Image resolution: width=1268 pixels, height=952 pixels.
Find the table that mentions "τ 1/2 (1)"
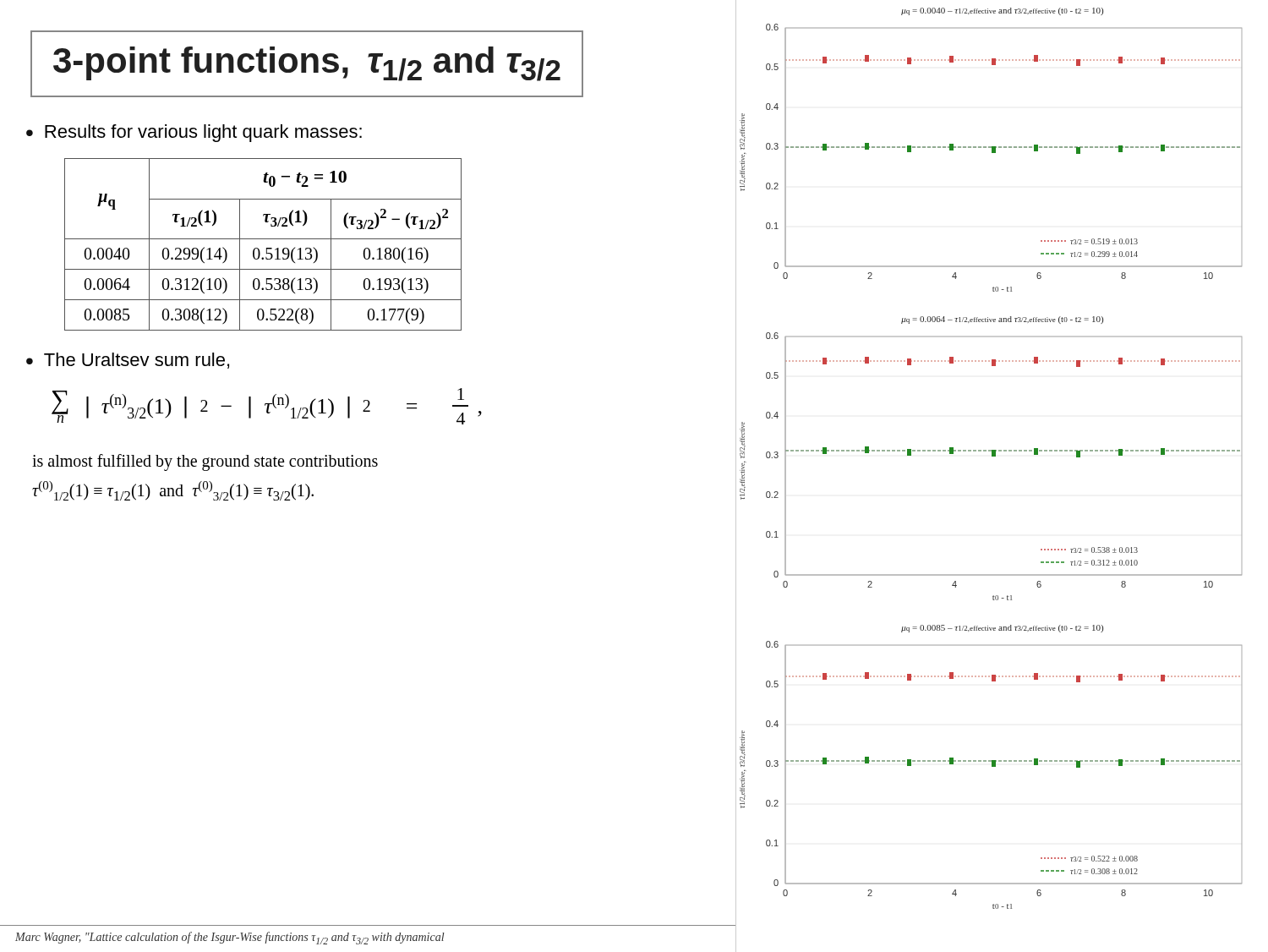384,245
